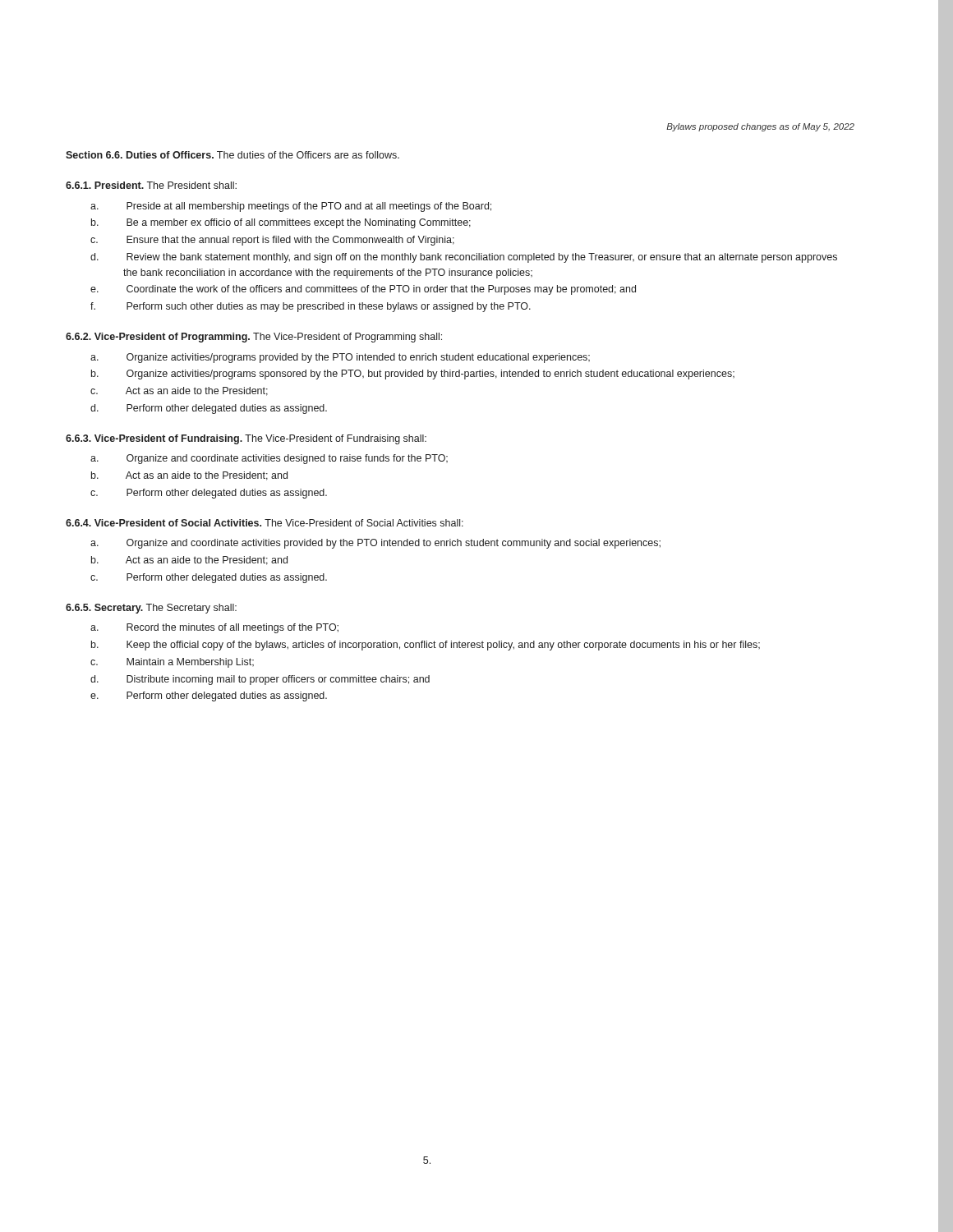The width and height of the screenshot is (953, 1232).
Task: Point to the text starting "a. Organize and coordinate activities designed to raise"
Action: [269, 459]
